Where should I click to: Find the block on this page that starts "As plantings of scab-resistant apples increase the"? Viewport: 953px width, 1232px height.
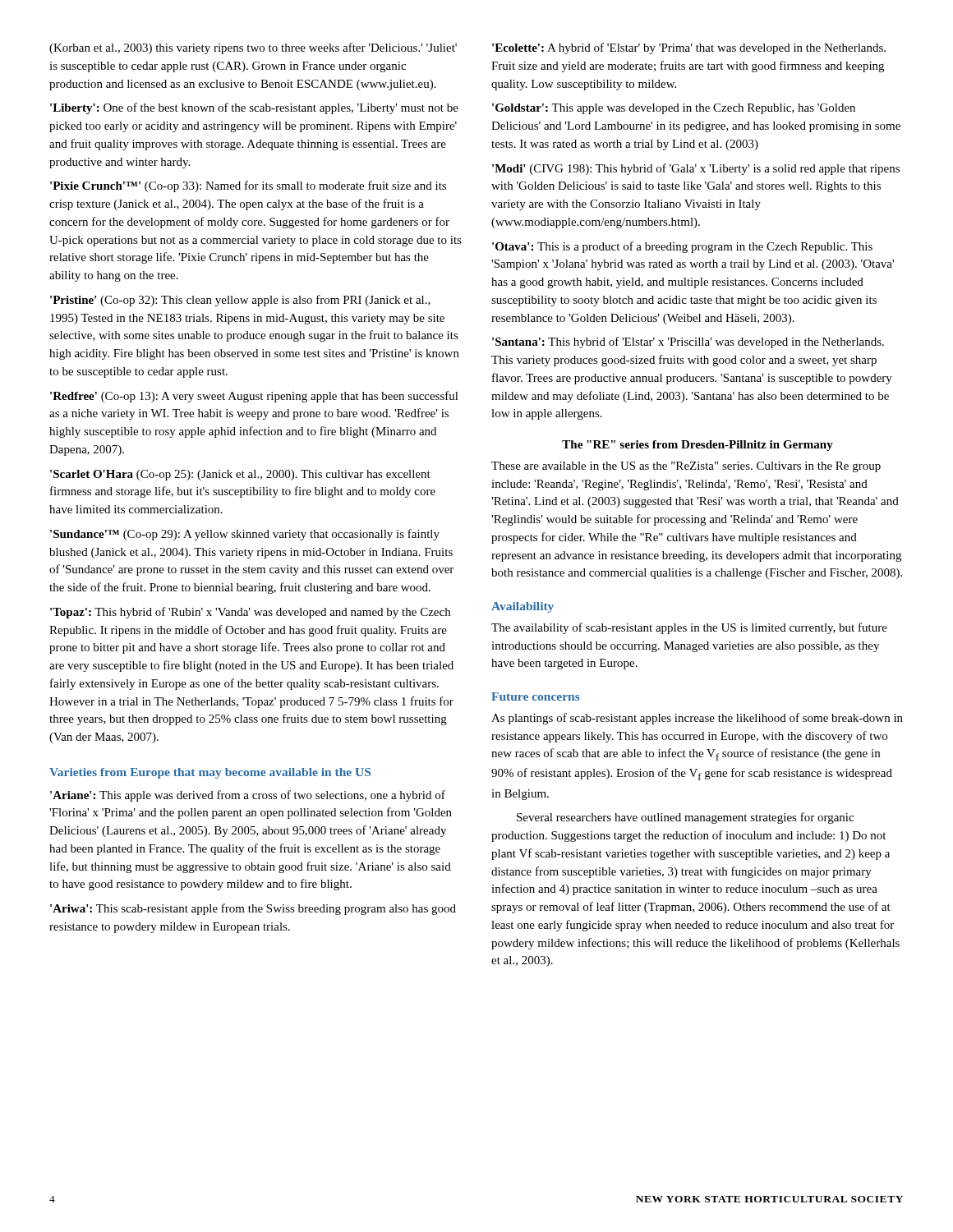698,756
